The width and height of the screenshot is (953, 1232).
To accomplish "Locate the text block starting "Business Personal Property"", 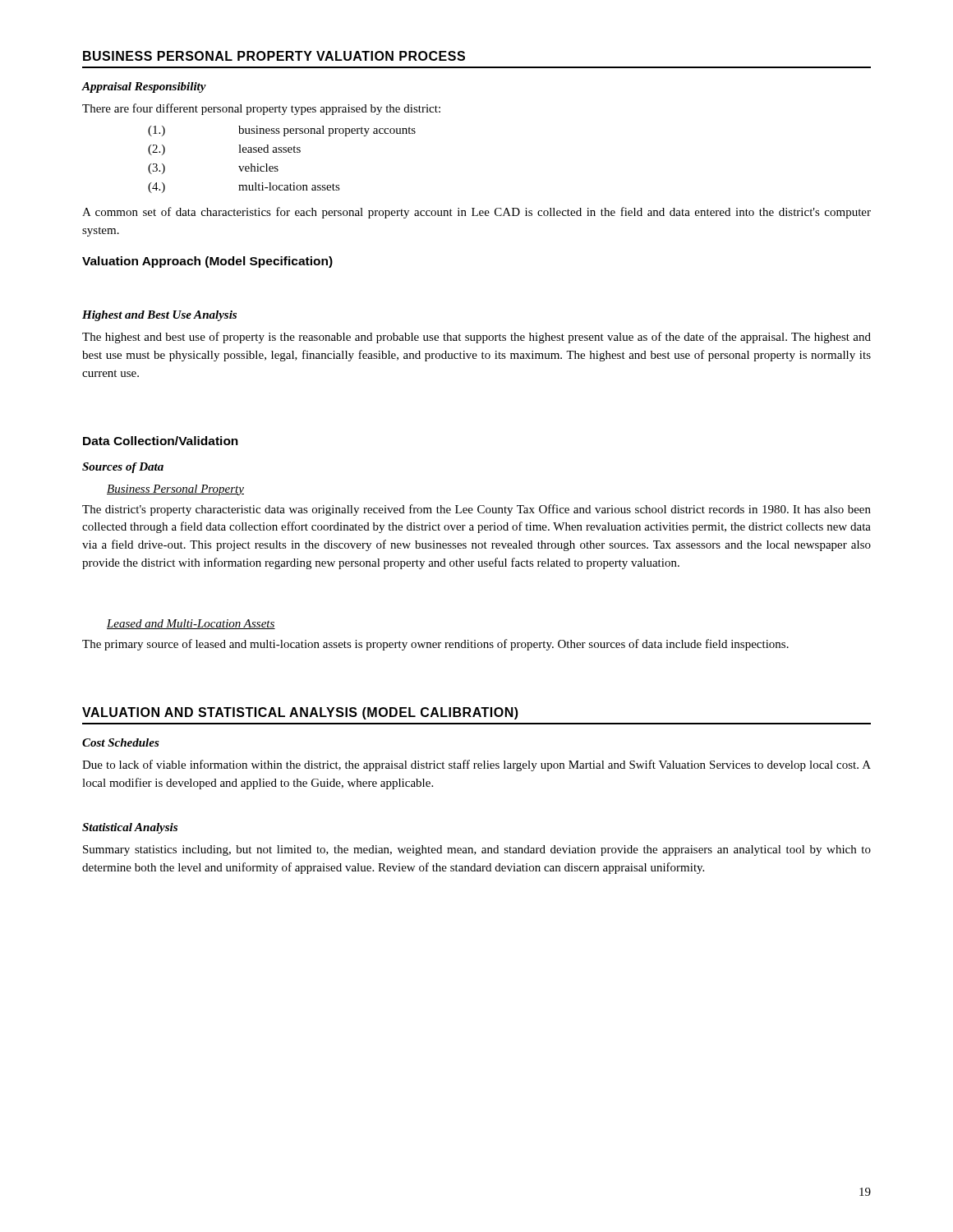I will (x=175, y=490).
